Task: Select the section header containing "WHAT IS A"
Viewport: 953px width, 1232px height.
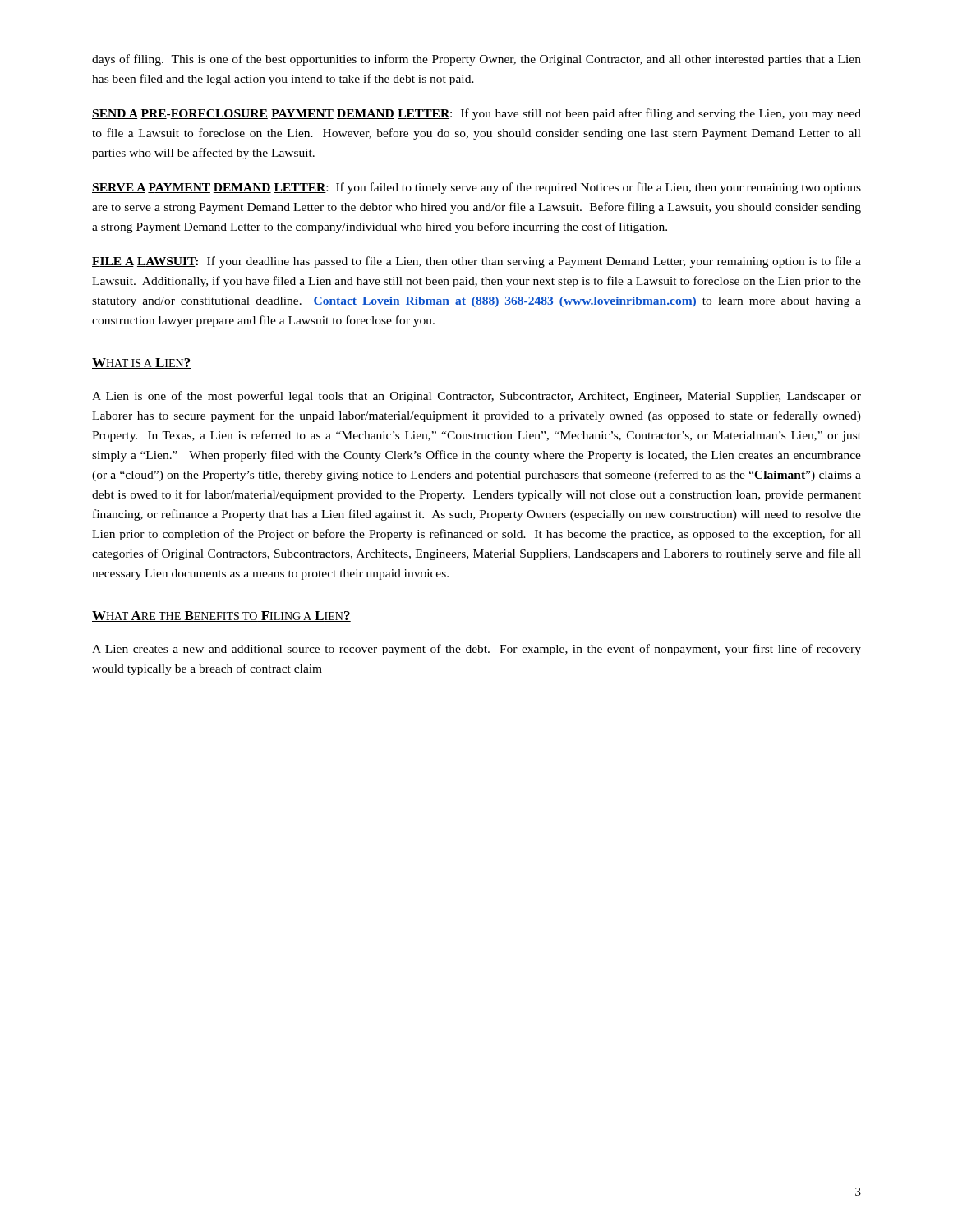Action: tap(141, 363)
